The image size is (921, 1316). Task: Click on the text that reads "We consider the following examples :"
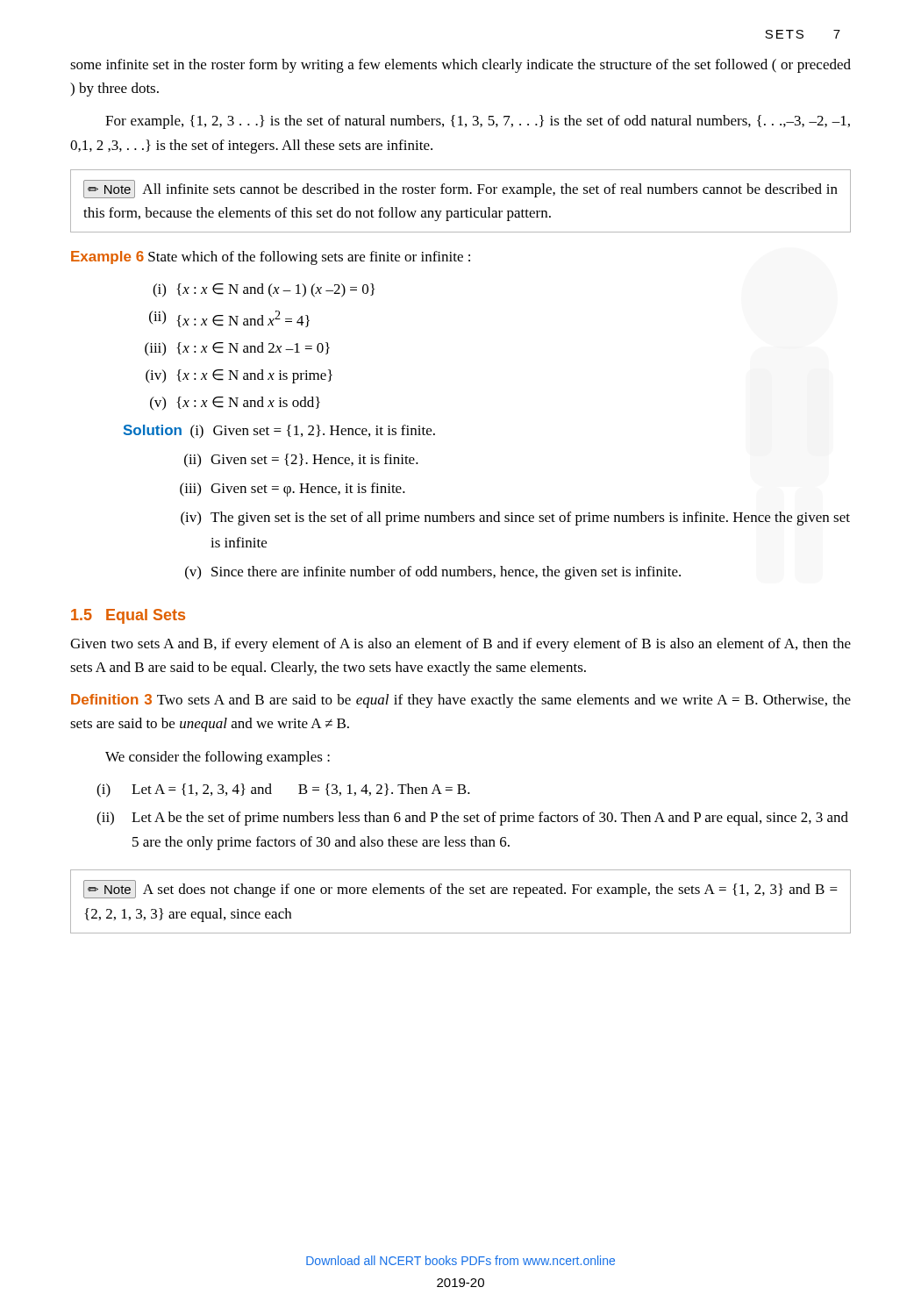coord(218,756)
